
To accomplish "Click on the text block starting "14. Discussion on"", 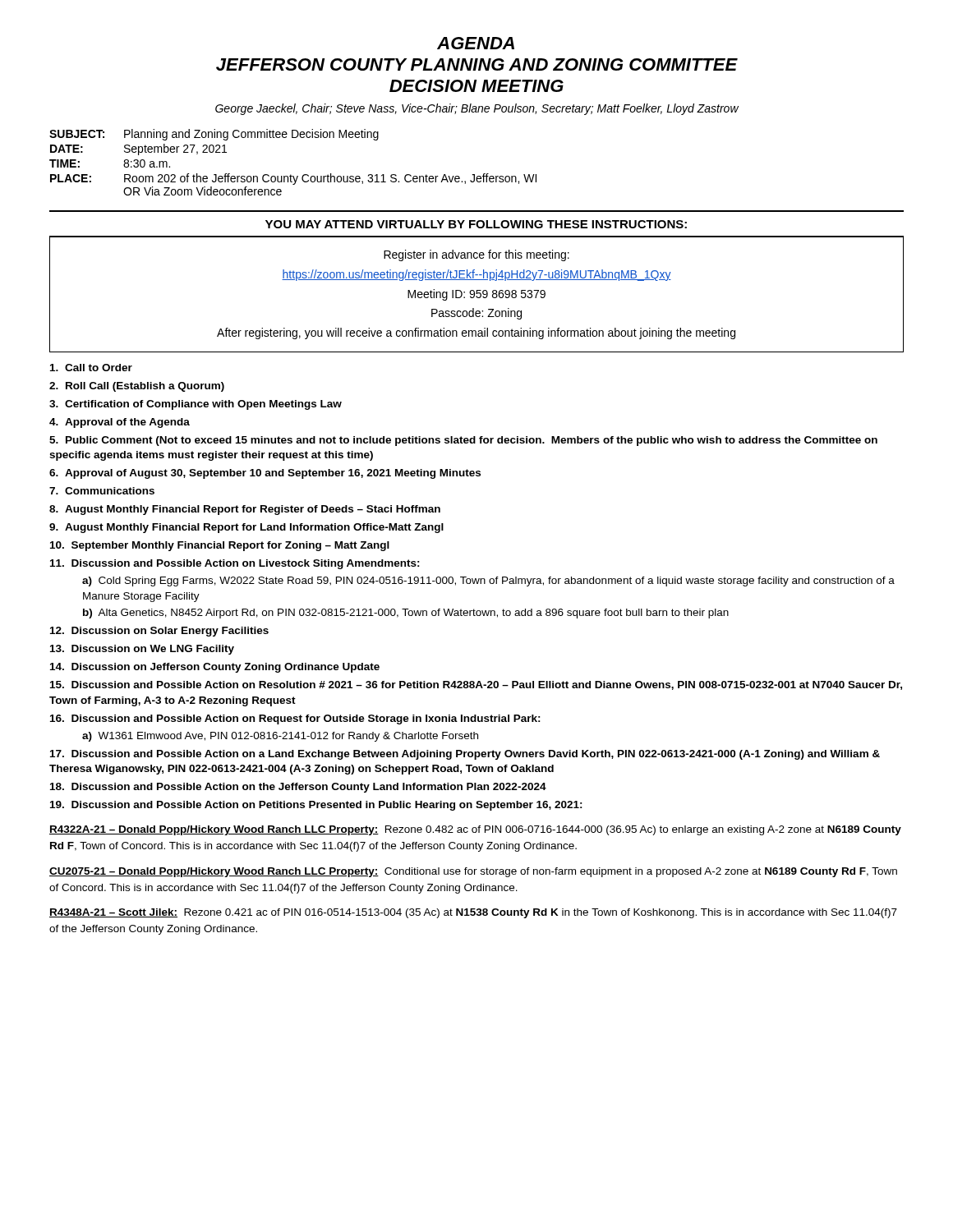I will 215,667.
